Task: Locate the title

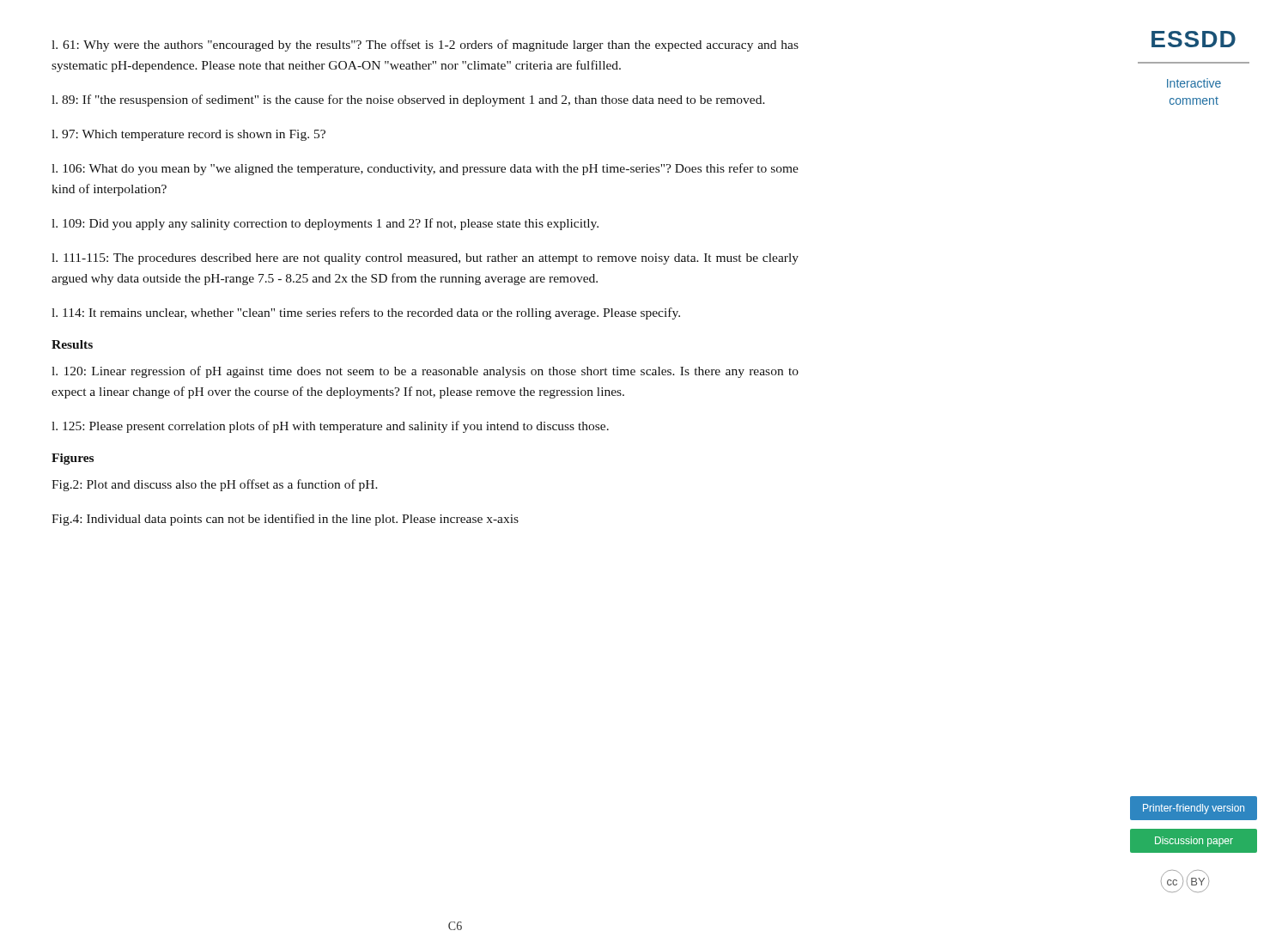Action: [x=1194, y=39]
